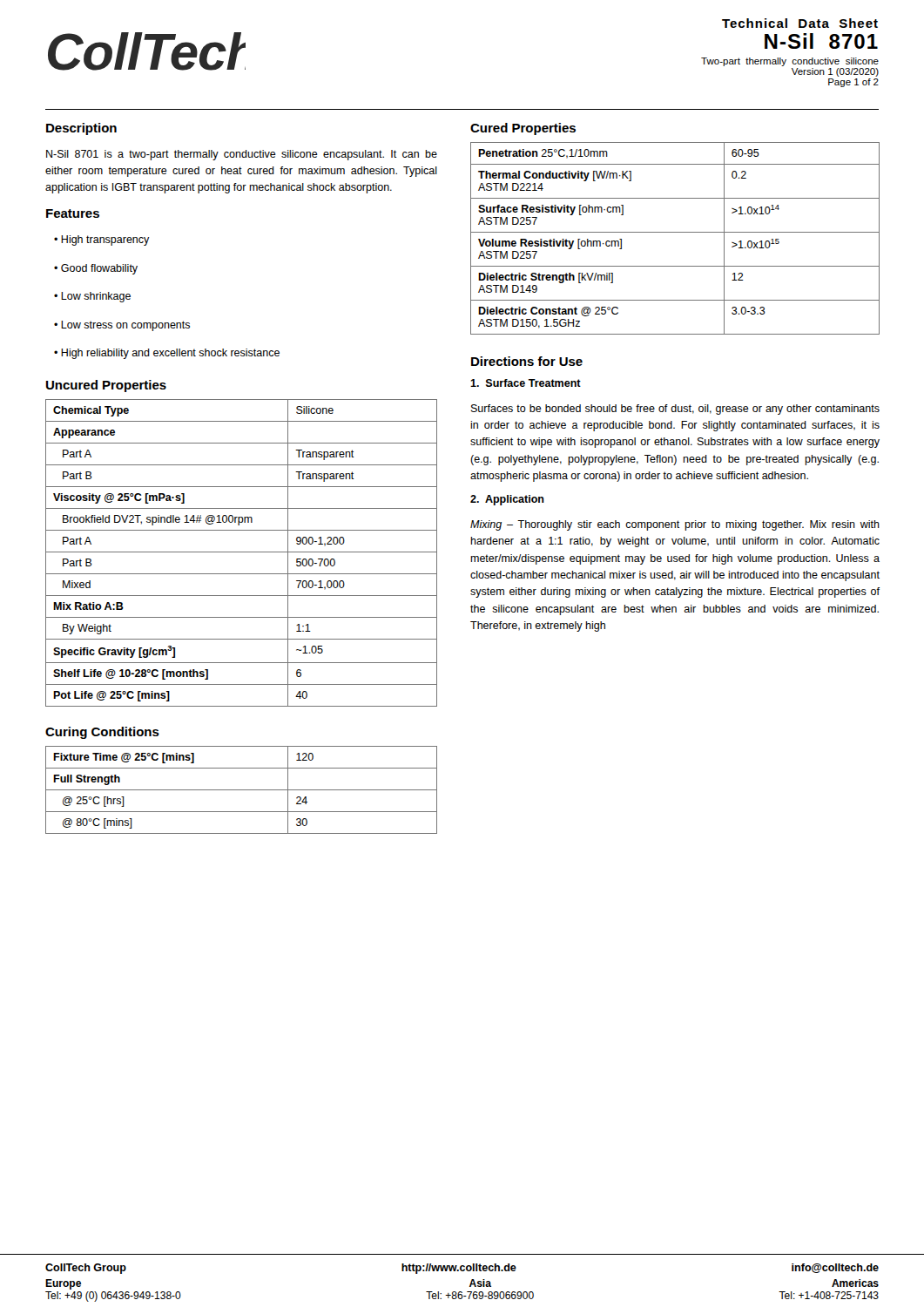Click on the region starting "High transparency"

(102, 240)
